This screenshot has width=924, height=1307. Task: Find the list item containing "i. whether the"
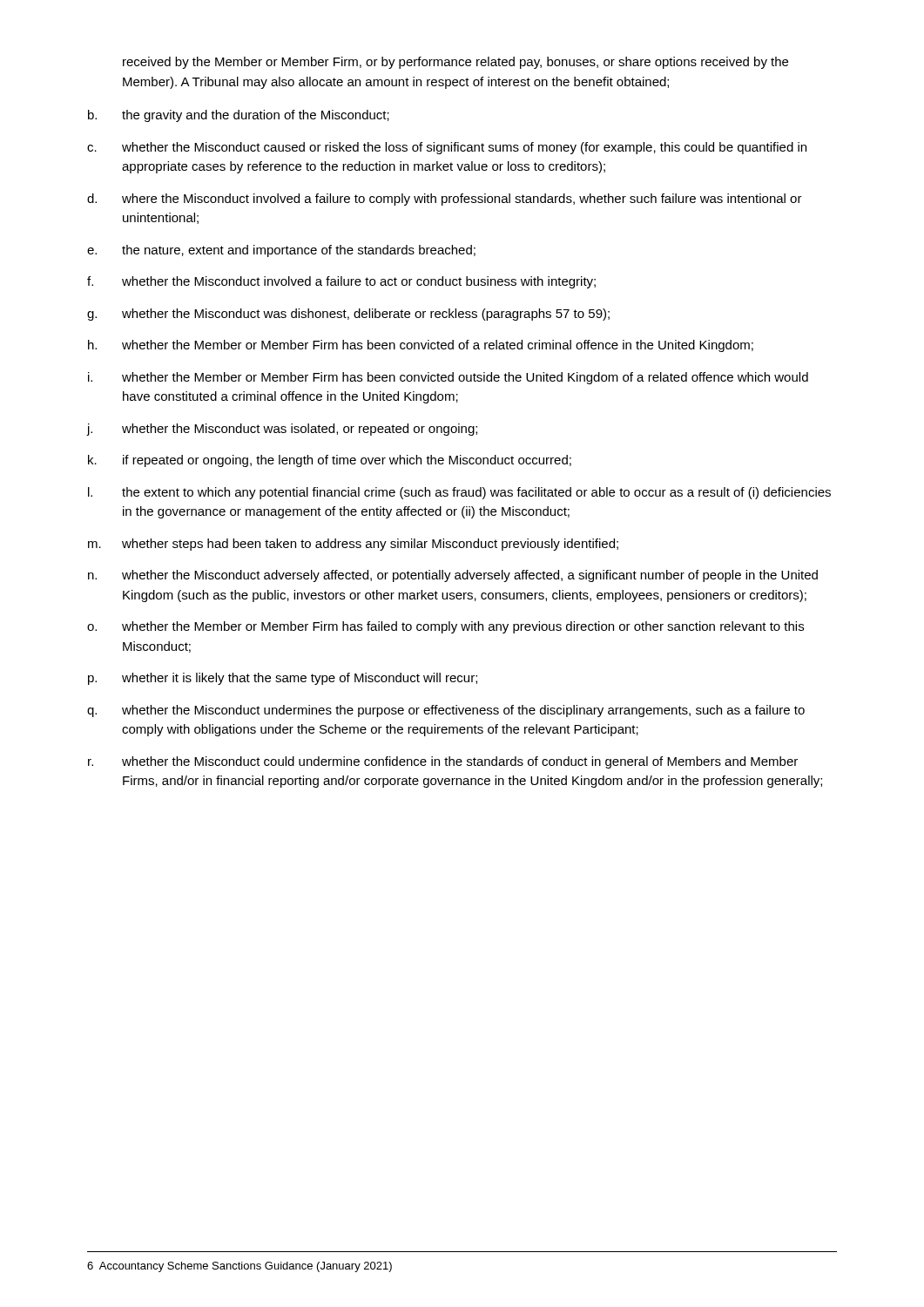click(462, 387)
